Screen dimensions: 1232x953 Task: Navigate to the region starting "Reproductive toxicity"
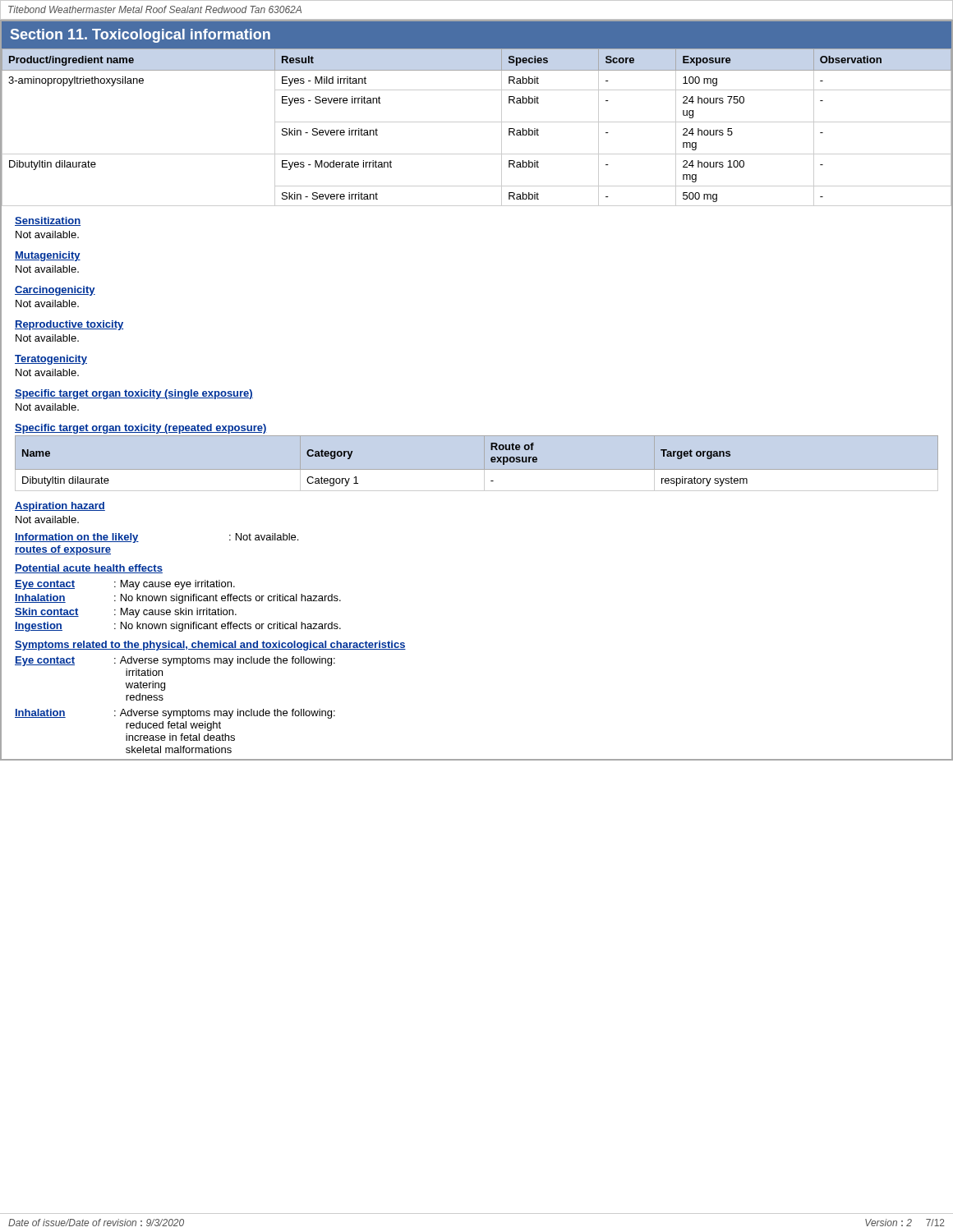click(x=69, y=324)
